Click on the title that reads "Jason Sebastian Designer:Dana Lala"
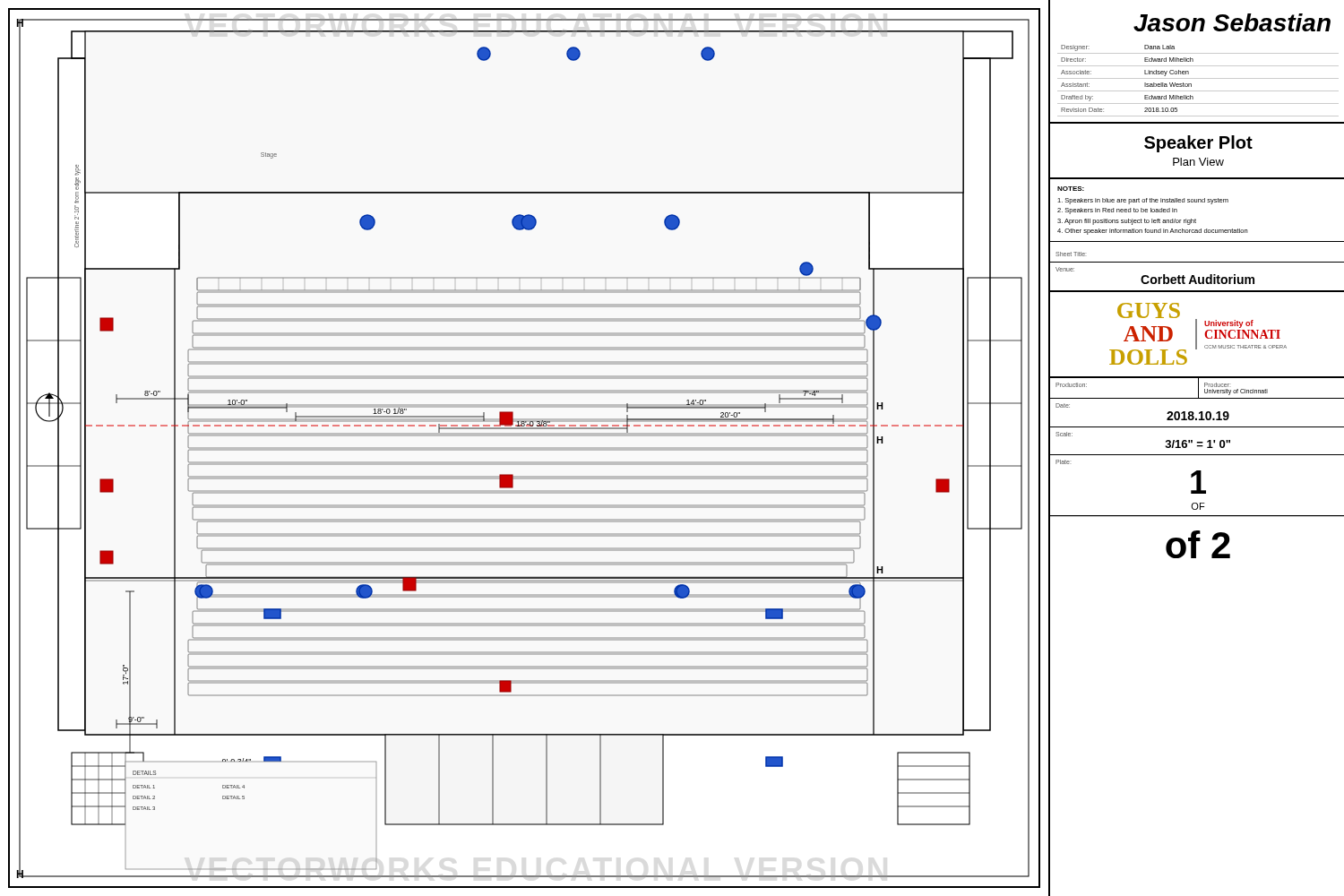Image resolution: width=1344 pixels, height=896 pixels. pos(1198,61)
